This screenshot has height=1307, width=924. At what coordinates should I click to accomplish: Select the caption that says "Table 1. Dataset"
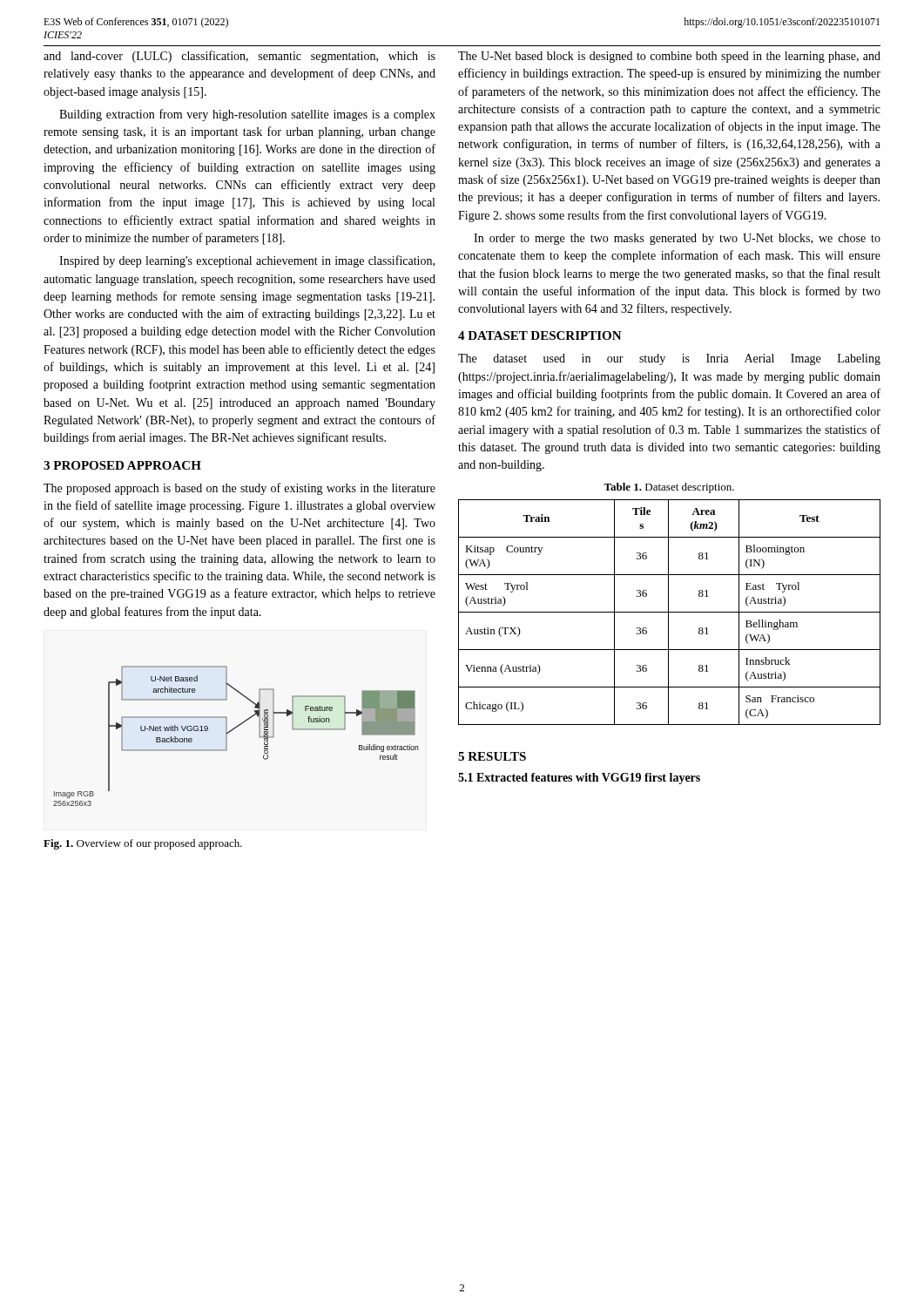pyautogui.click(x=669, y=486)
